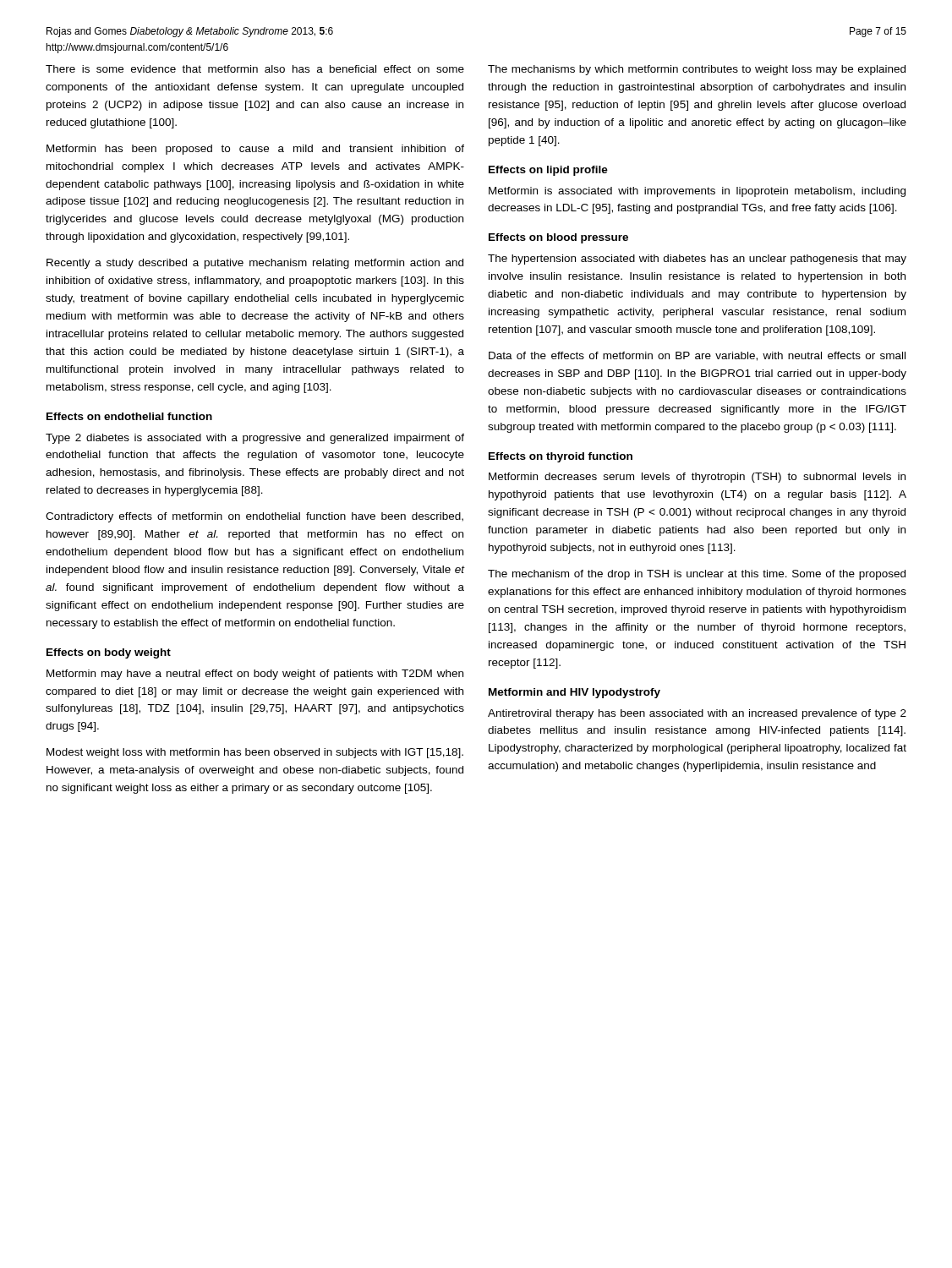952x1268 pixels.
Task: Find "Effects on endothelial function" on this page
Action: [129, 416]
